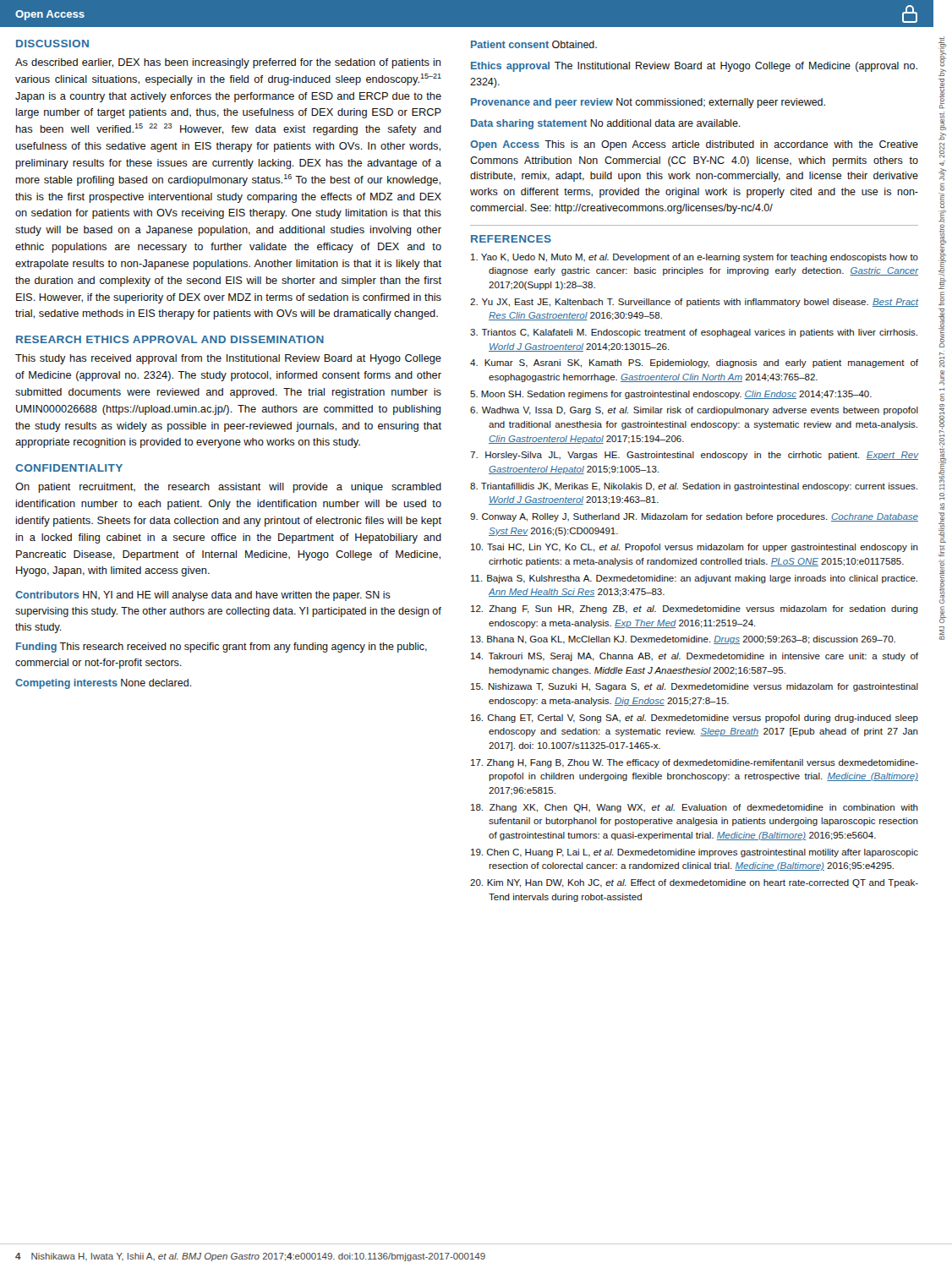Find the text starting "2. Yu JX,"
The height and width of the screenshot is (1268, 952).
tap(694, 308)
